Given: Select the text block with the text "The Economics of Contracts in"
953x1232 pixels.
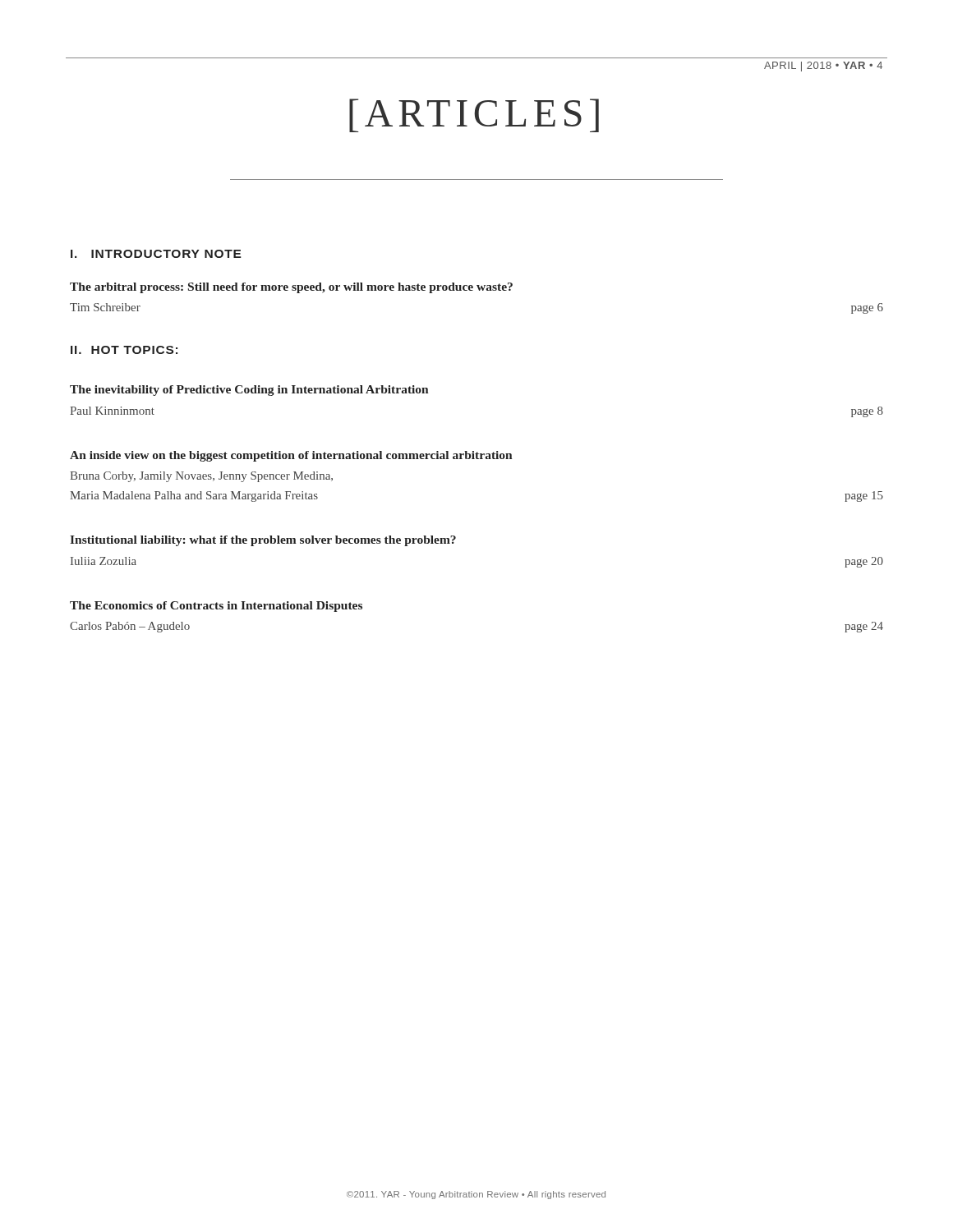Looking at the screenshot, I should click(x=216, y=607).
